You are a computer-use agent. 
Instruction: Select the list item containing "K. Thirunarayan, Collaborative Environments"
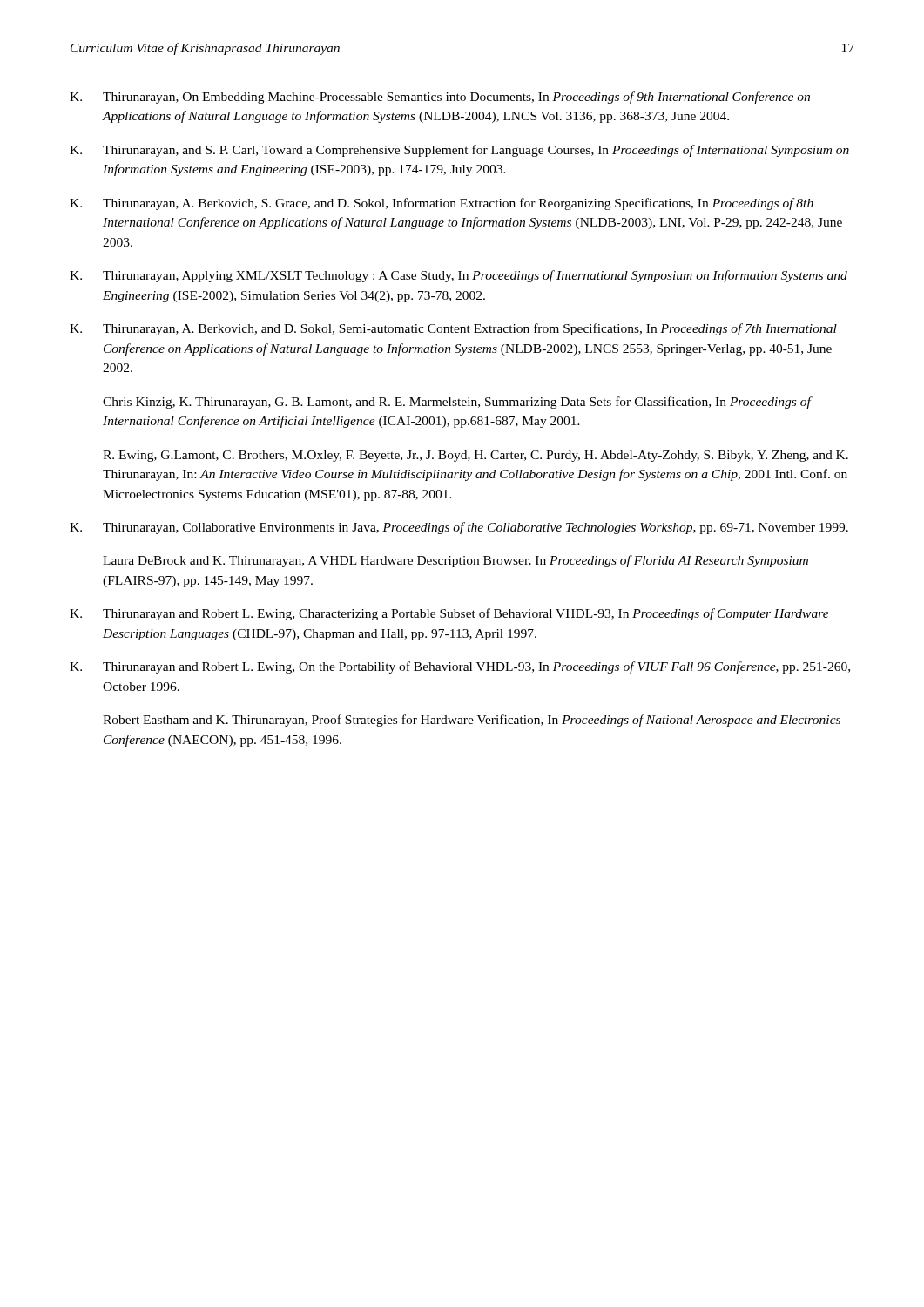462,527
